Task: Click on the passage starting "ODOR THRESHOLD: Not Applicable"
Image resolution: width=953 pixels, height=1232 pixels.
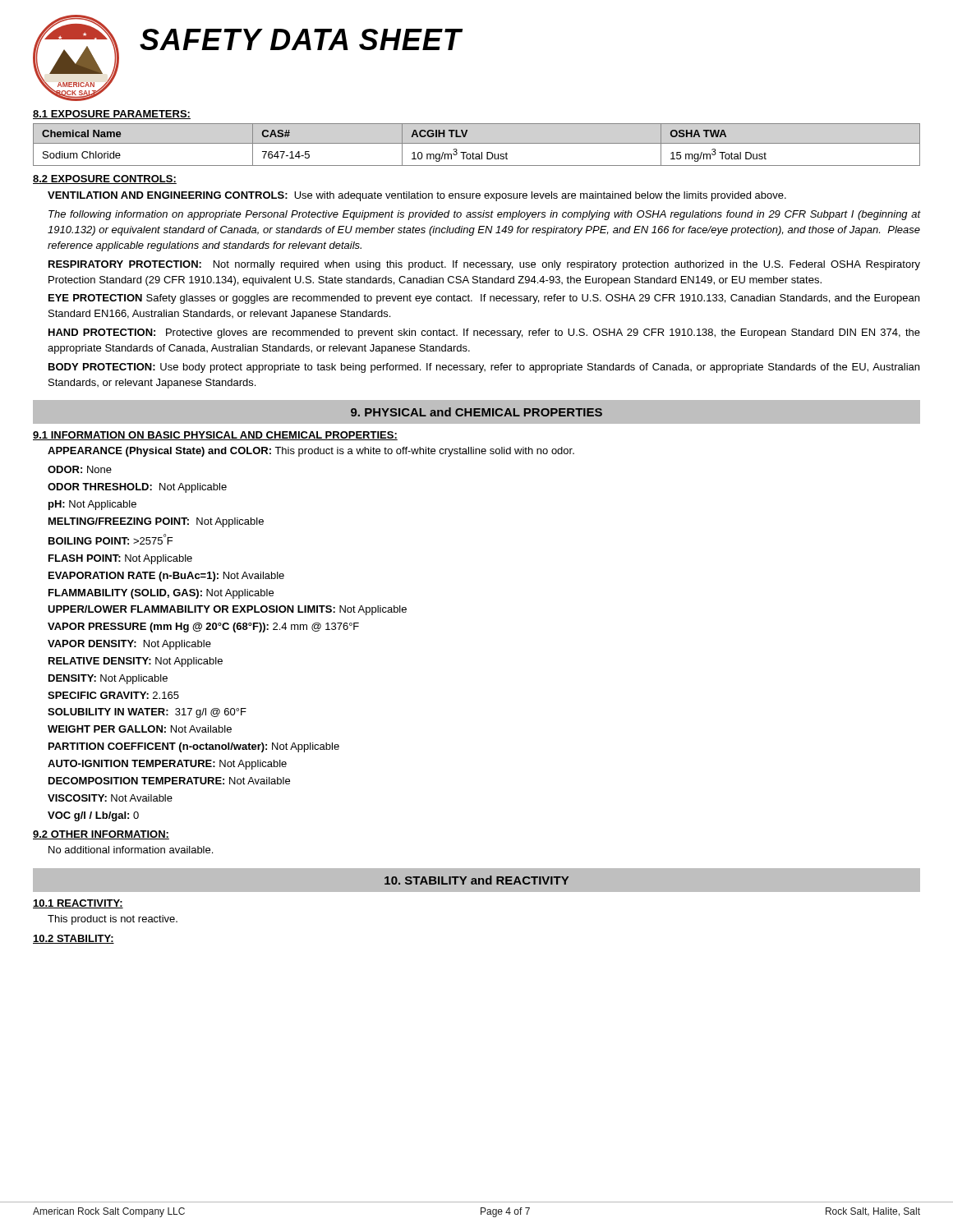Action: [137, 487]
